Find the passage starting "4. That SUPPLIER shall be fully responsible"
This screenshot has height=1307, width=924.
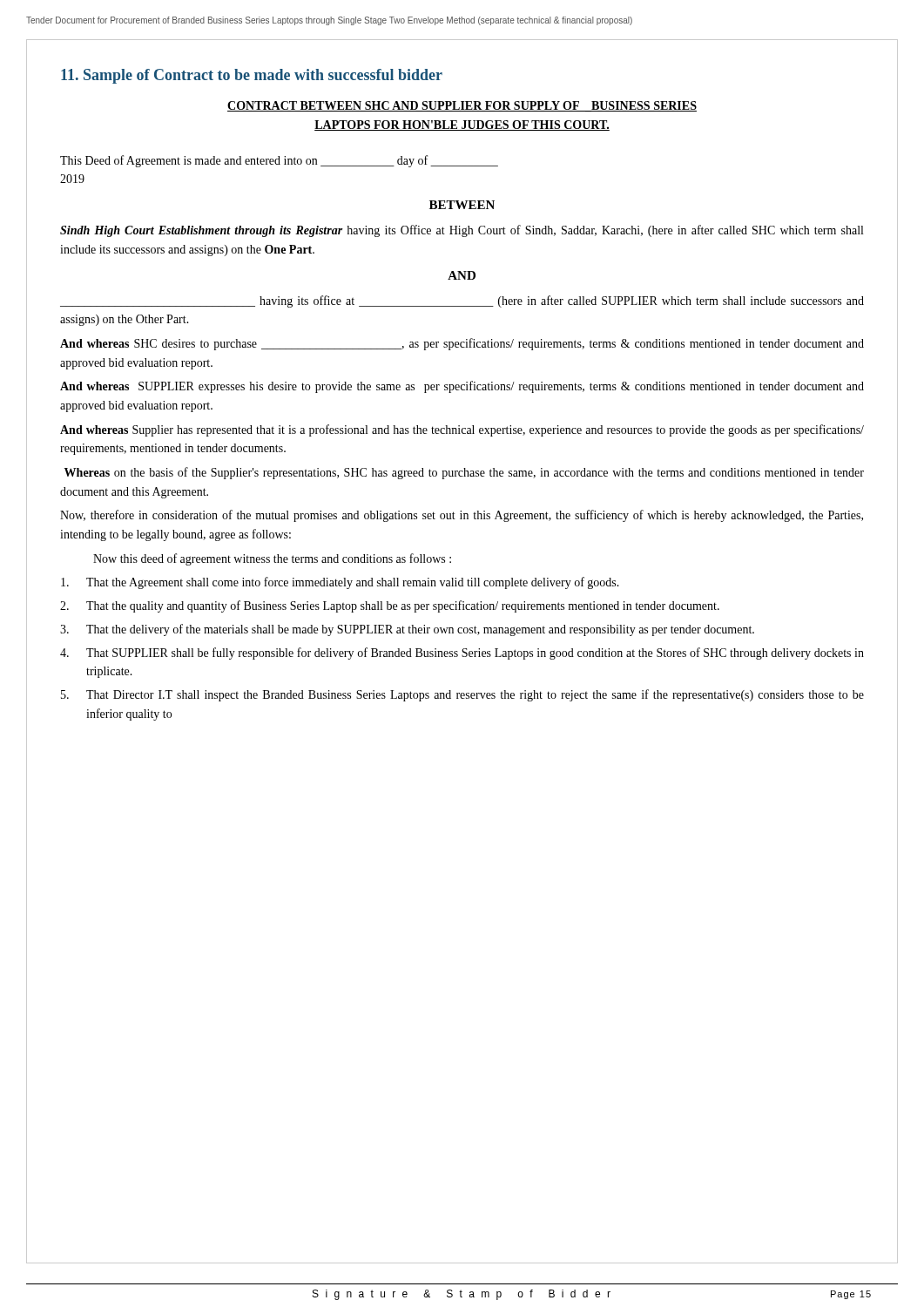coord(462,662)
